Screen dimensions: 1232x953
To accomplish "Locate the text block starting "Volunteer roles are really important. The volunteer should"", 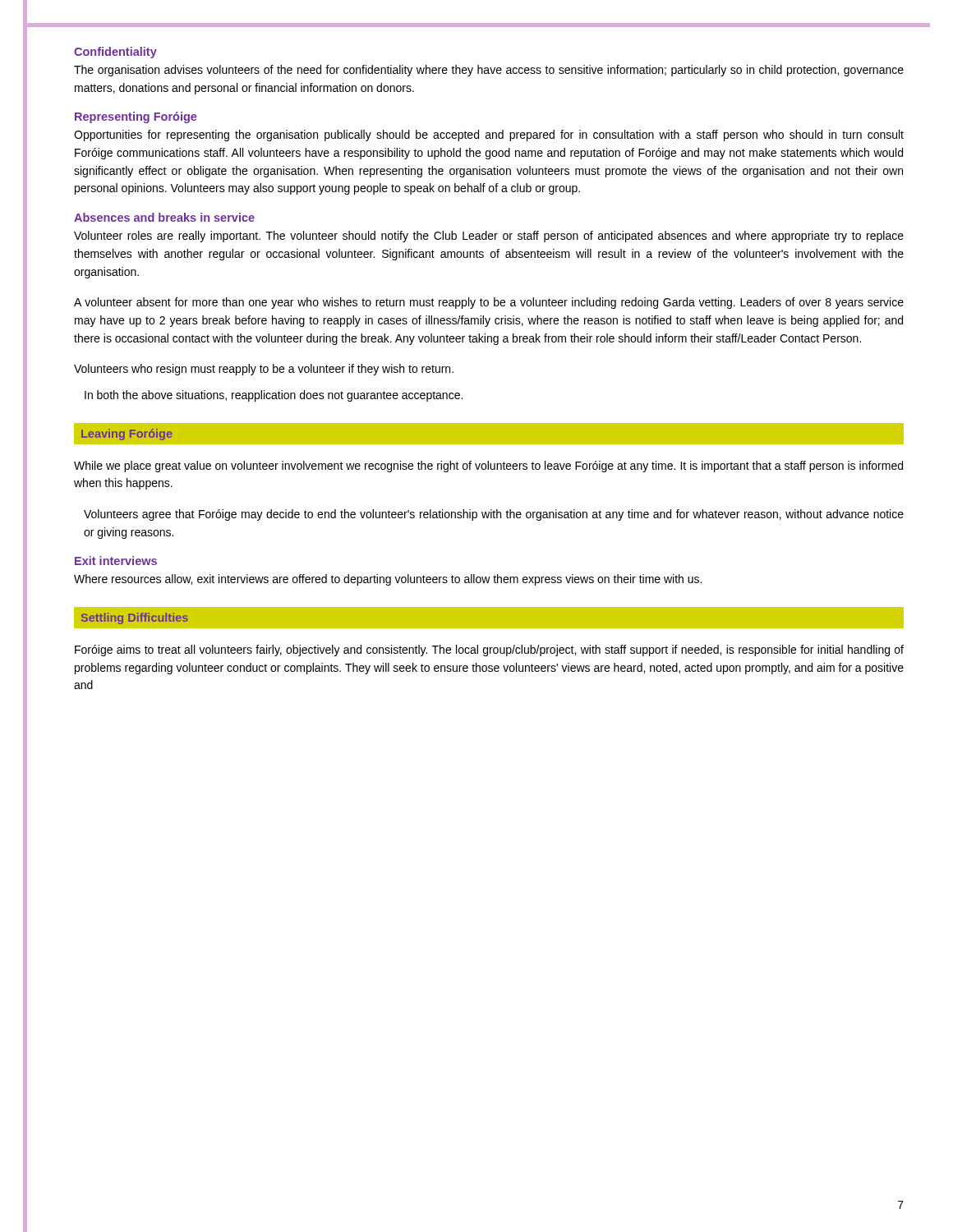I will tap(489, 254).
